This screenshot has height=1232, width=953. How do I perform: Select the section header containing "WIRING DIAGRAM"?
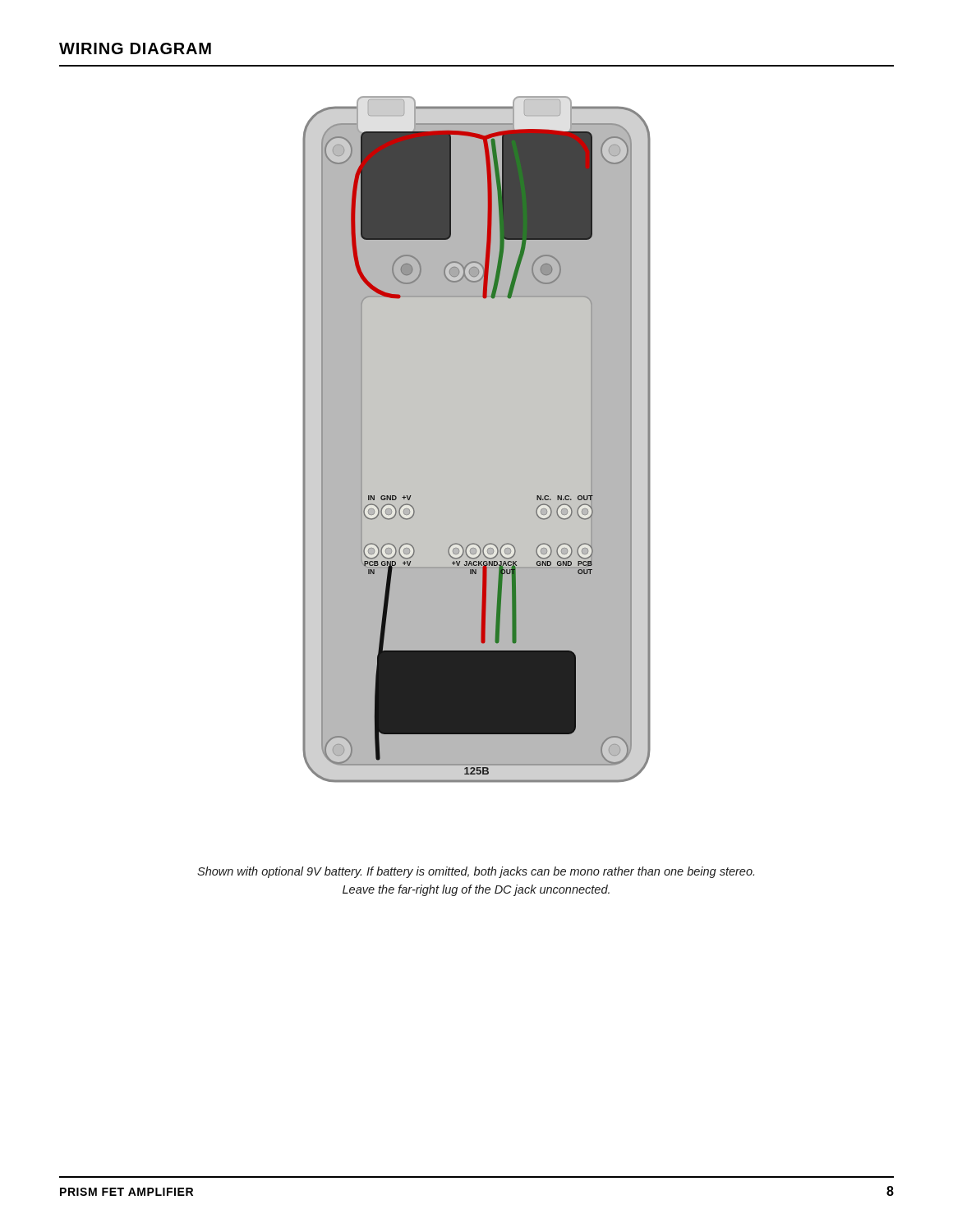pyautogui.click(x=136, y=48)
